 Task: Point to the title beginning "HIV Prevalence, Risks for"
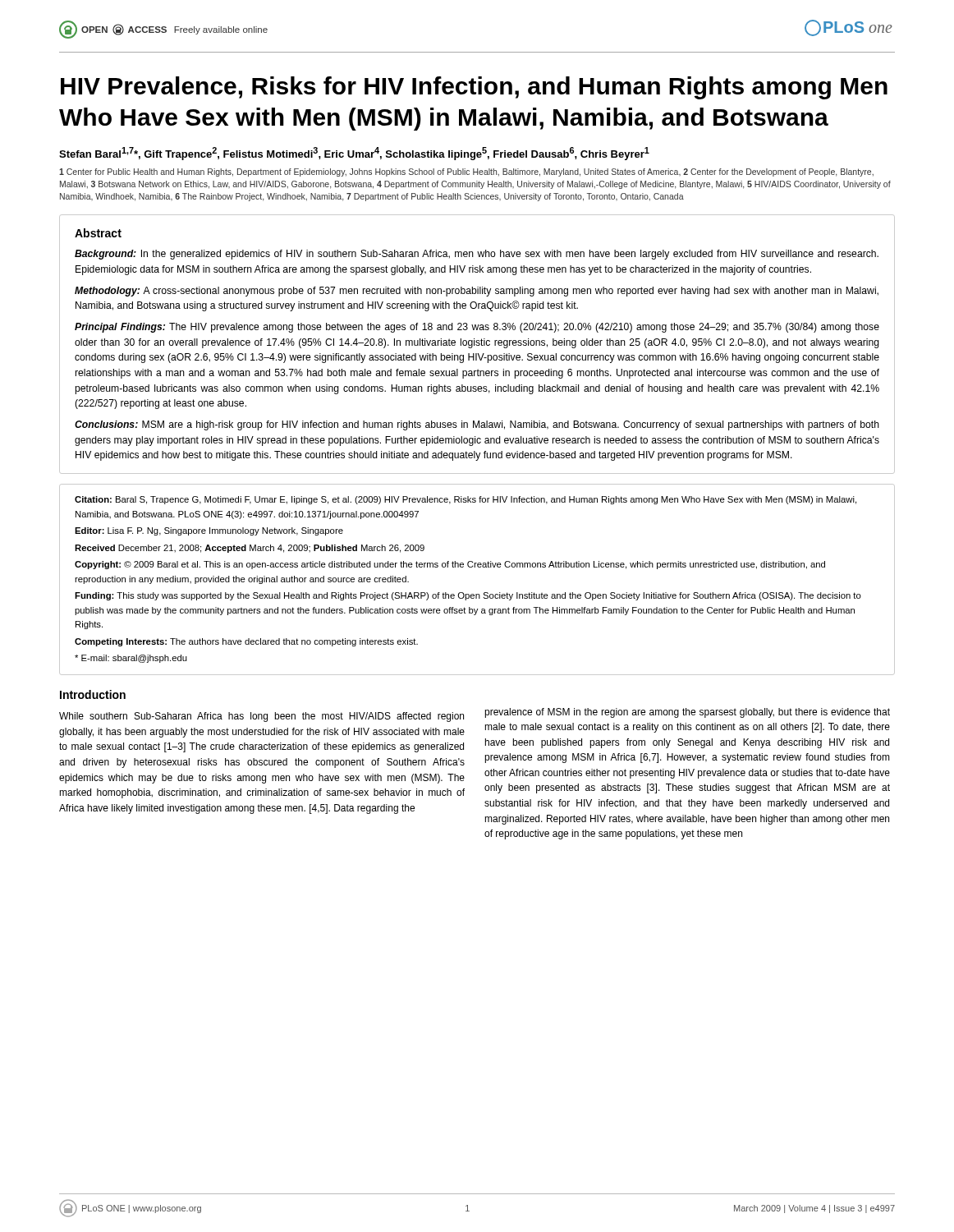tap(477, 101)
